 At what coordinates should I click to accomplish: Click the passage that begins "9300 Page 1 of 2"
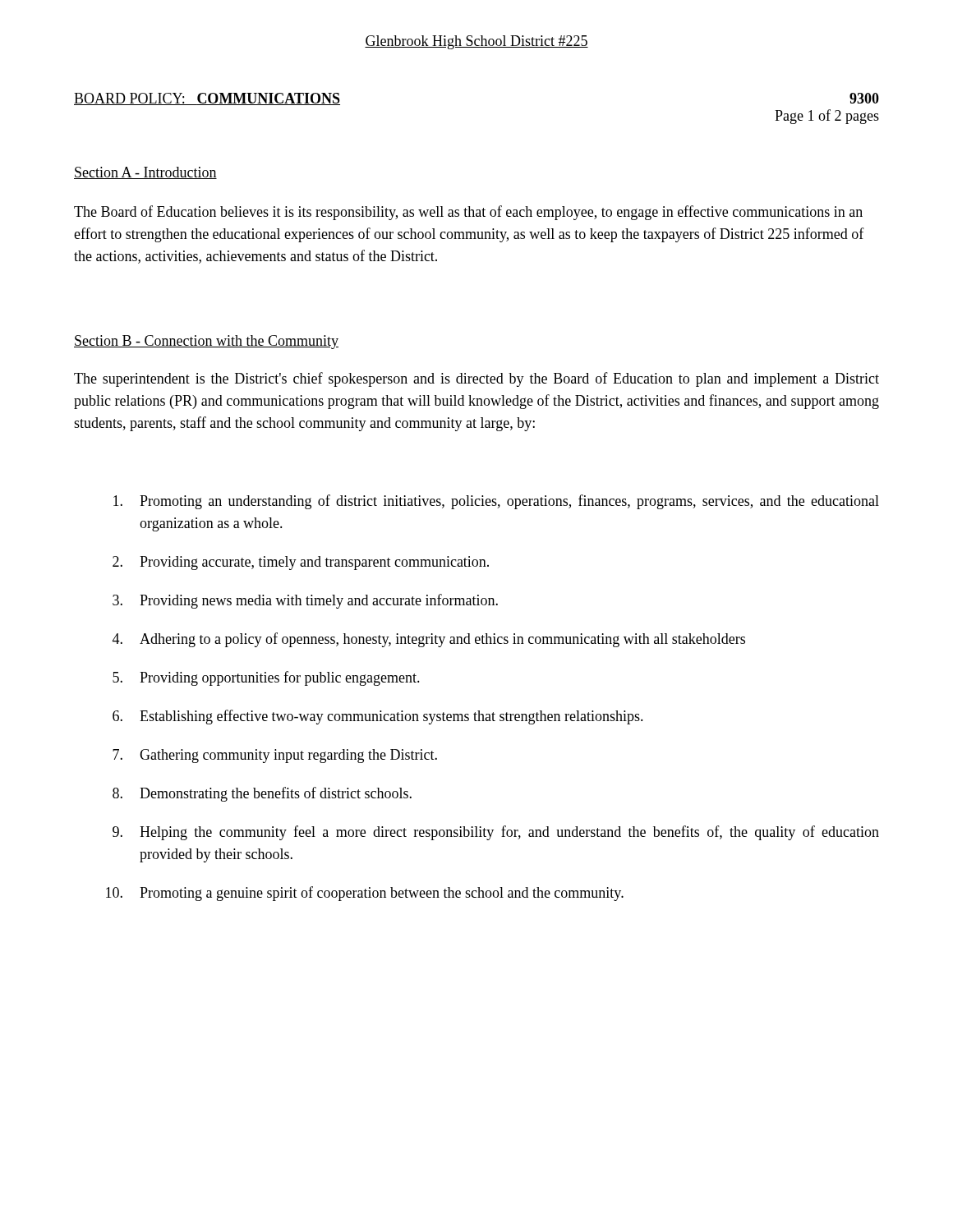pyautogui.click(x=827, y=108)
